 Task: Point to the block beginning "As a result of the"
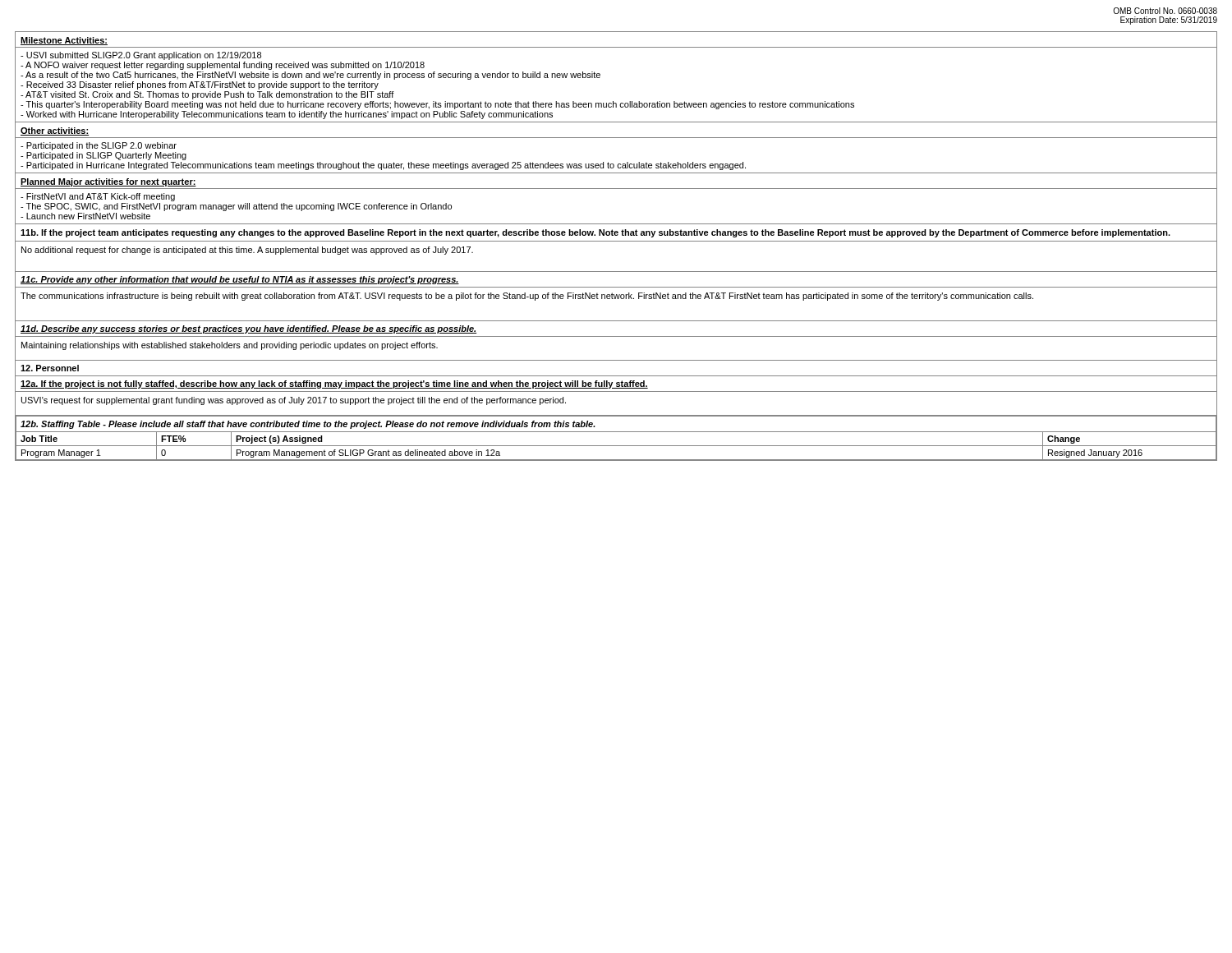pyautogui.click(x=311, y=75)
